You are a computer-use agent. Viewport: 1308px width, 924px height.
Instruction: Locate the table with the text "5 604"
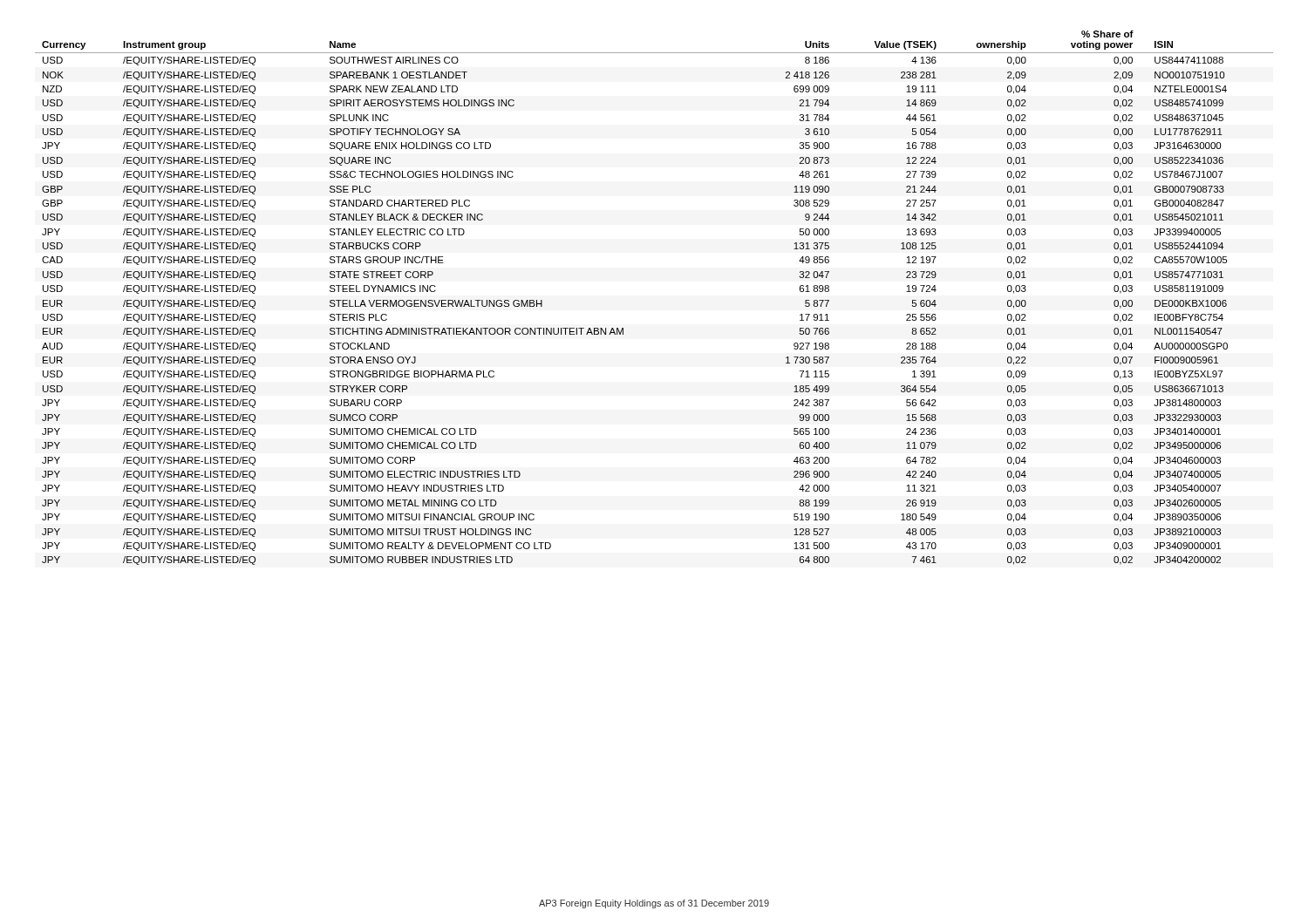tap(654, 297)
